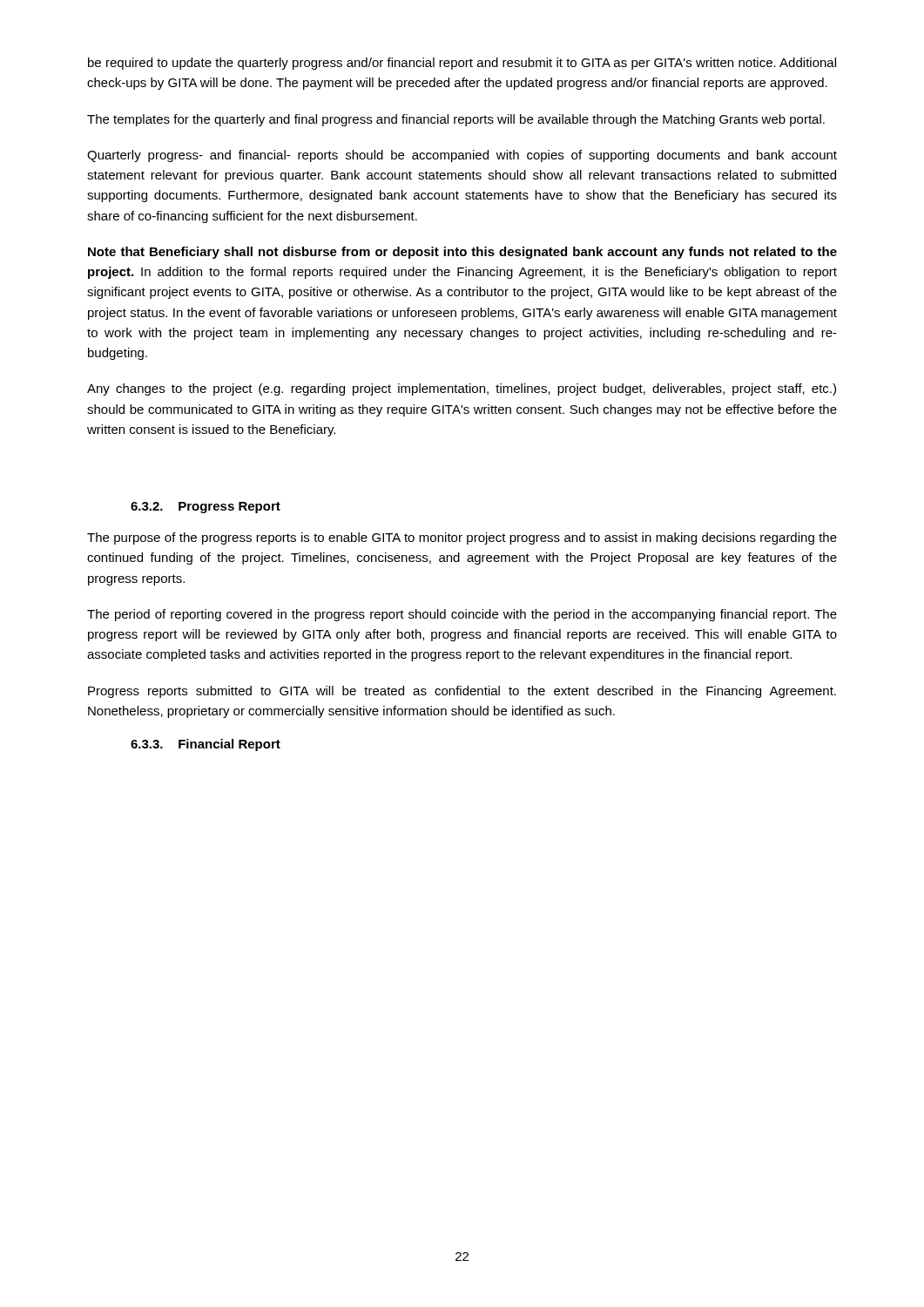Viewport: 924px width, 1307px height.
Task: Click on the section header that reads "6.3.2. Progress Report"
Action: click(205, 506)
